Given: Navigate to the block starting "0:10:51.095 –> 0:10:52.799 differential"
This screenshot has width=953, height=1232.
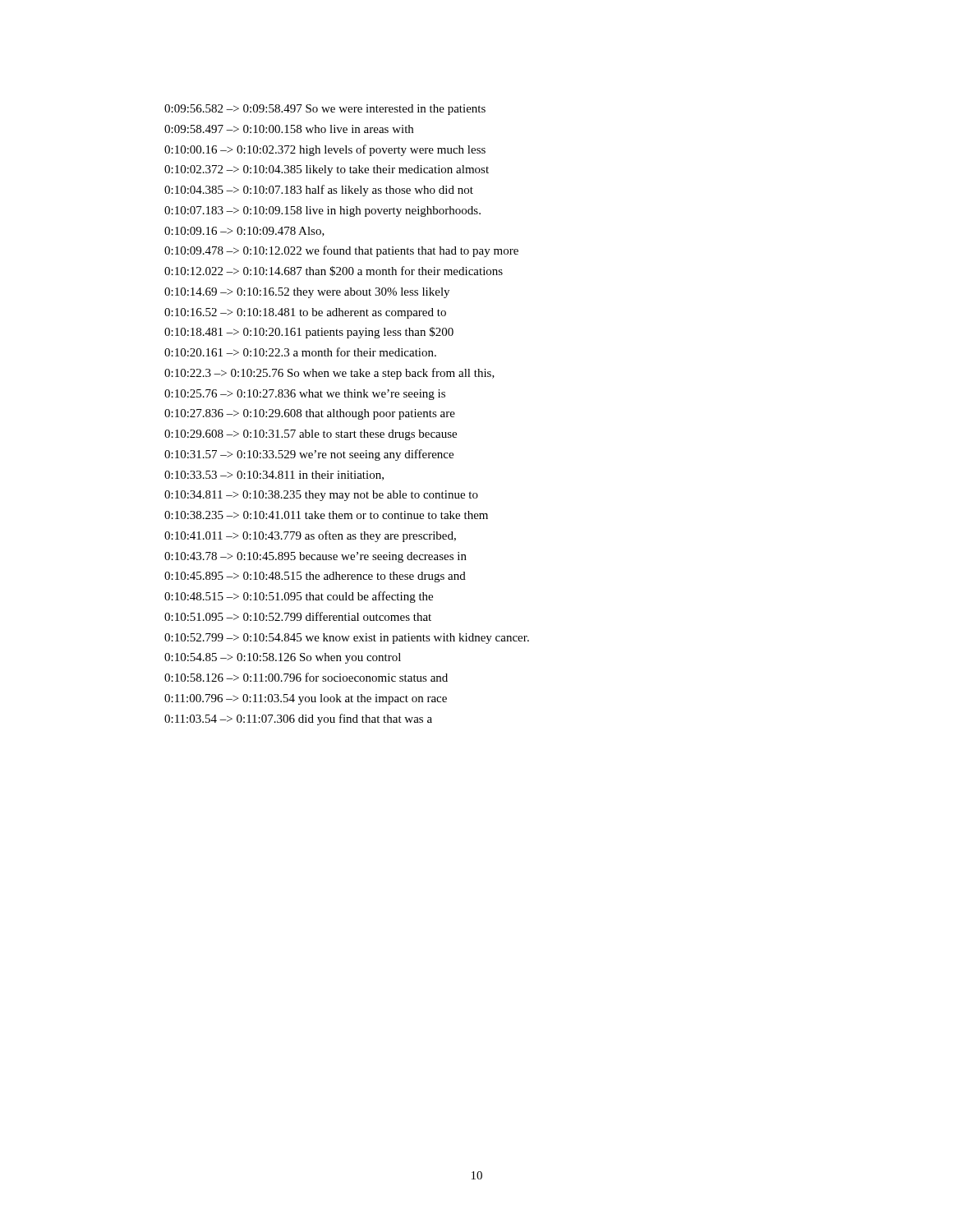Looking at the screenshot, I should coord(298,617).
